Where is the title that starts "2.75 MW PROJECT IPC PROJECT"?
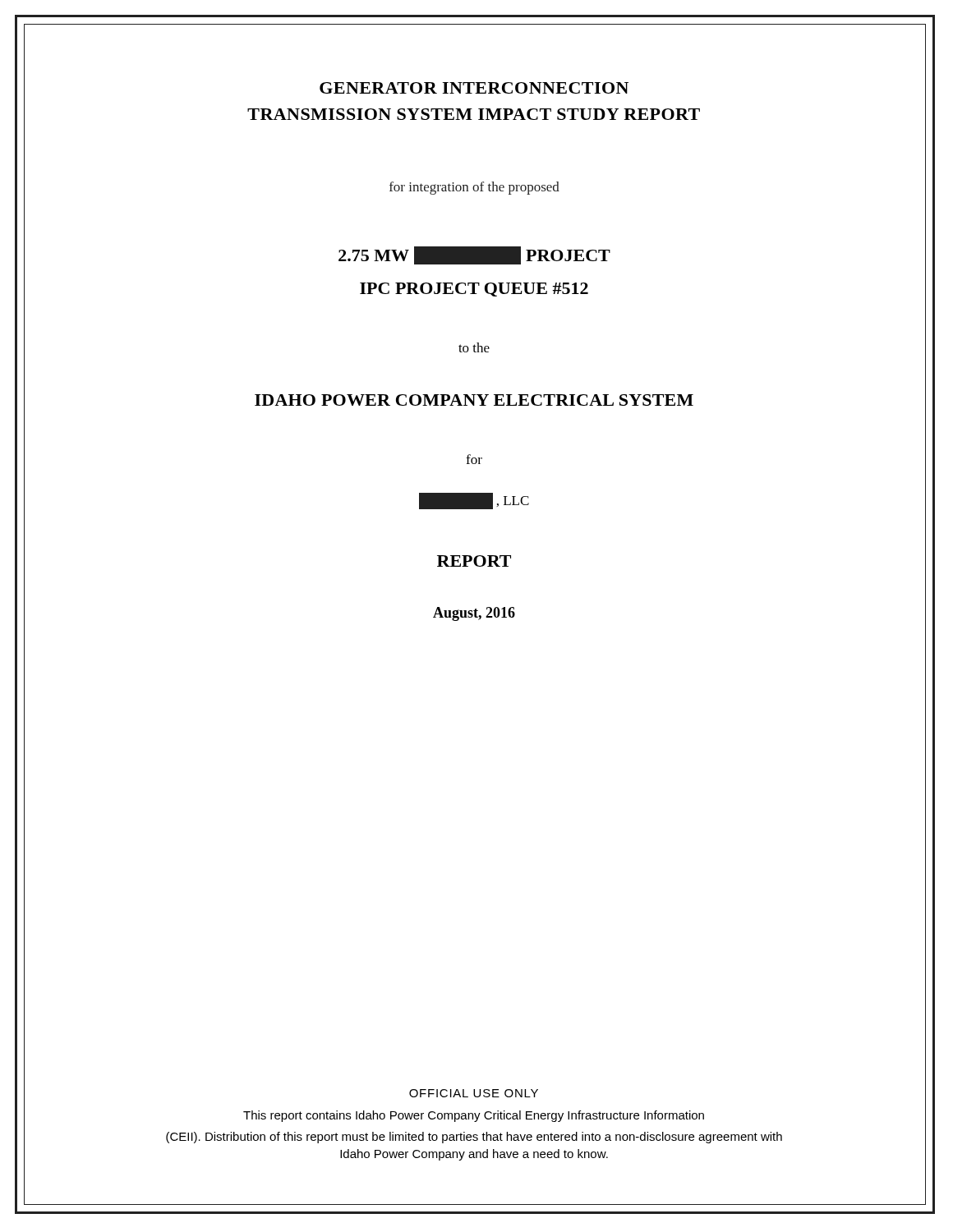This screenshot has height=1232, width=953. pyautogui.click(x=474, y=272)
